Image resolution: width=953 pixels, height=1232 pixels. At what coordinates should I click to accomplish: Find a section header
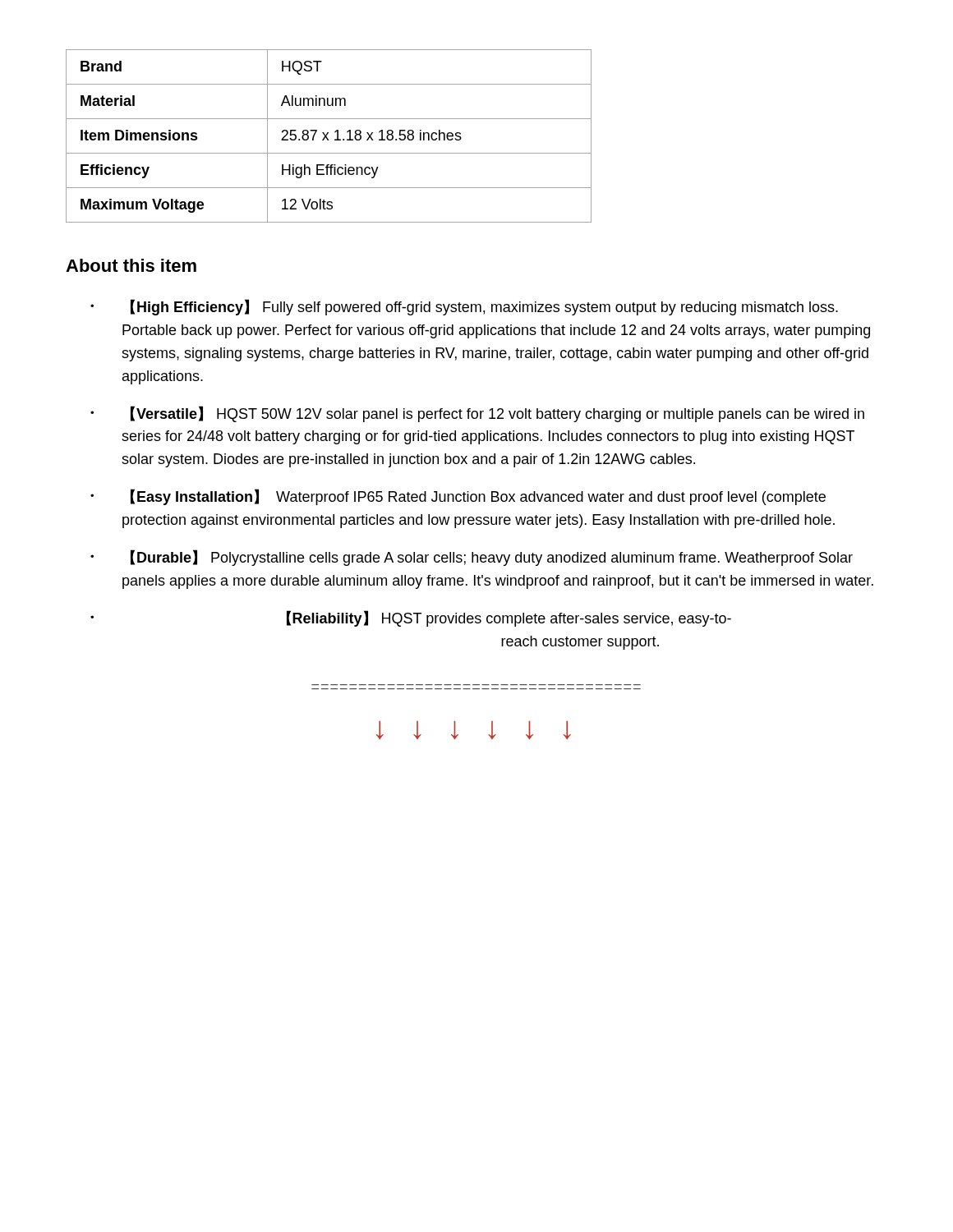[132, 266]
